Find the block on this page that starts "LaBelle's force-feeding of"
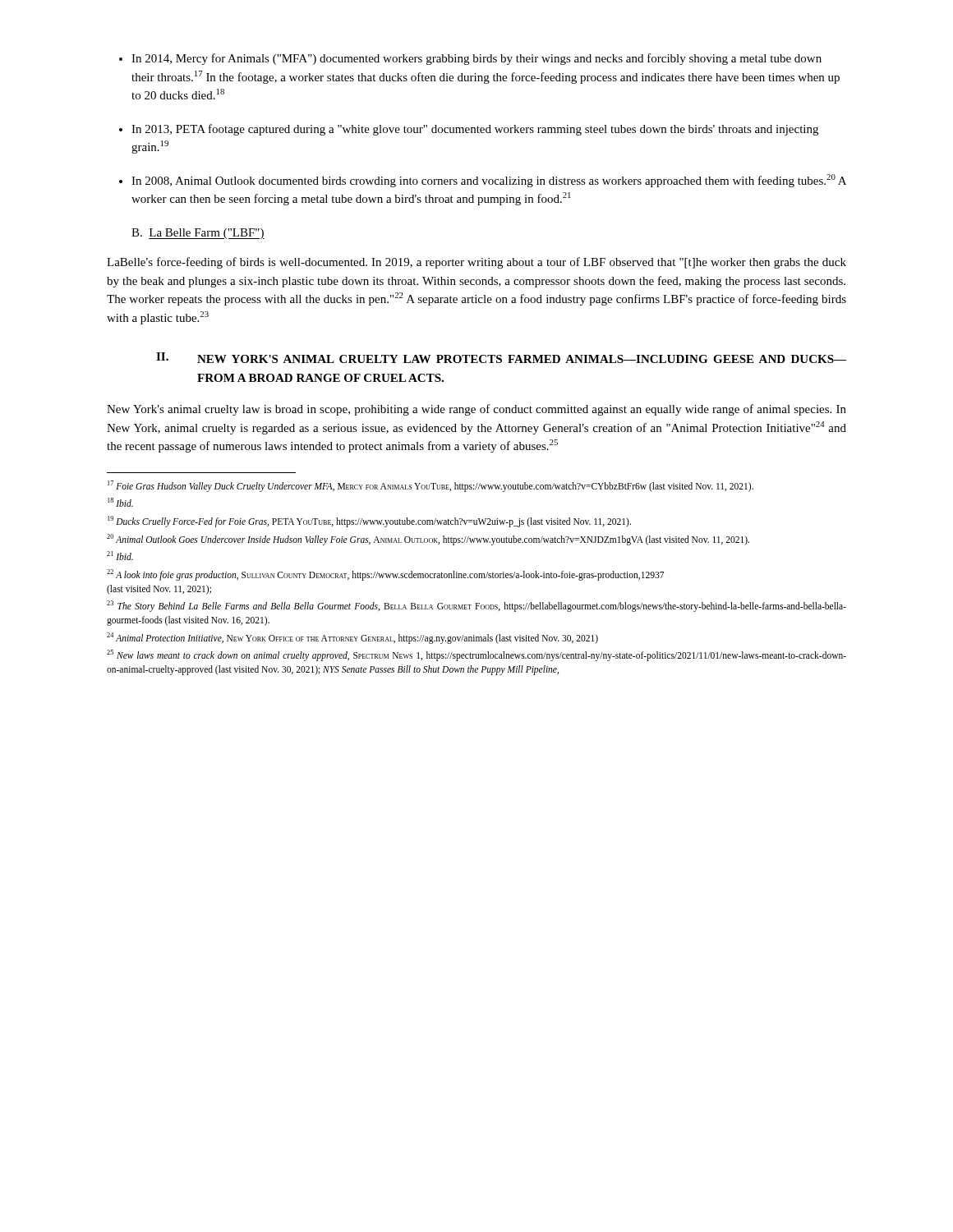Screen dimensions: 1232x953 pyautogui.click(x=476, y=290)
